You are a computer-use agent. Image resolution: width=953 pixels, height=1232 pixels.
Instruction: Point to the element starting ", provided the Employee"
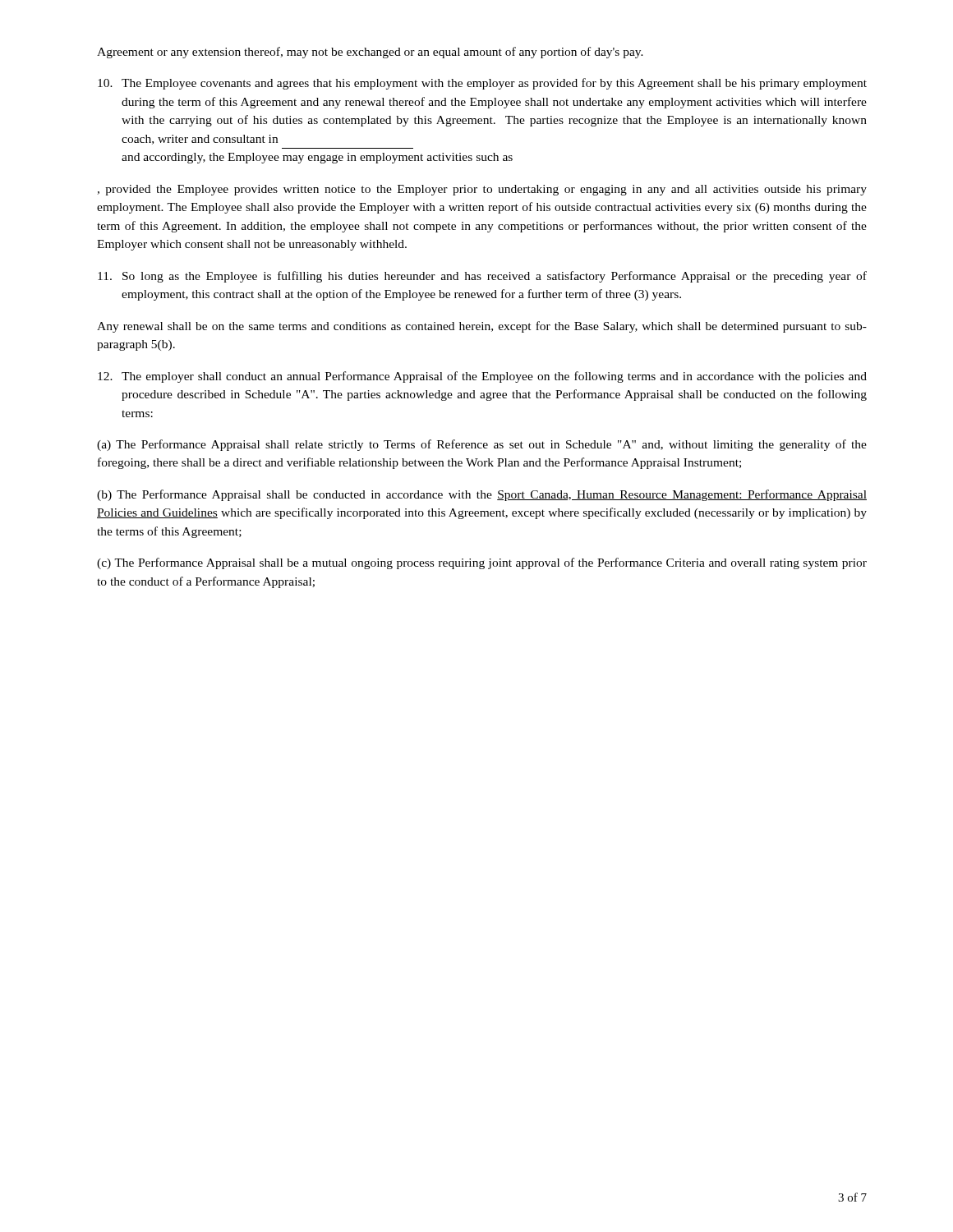coord(482,216)
